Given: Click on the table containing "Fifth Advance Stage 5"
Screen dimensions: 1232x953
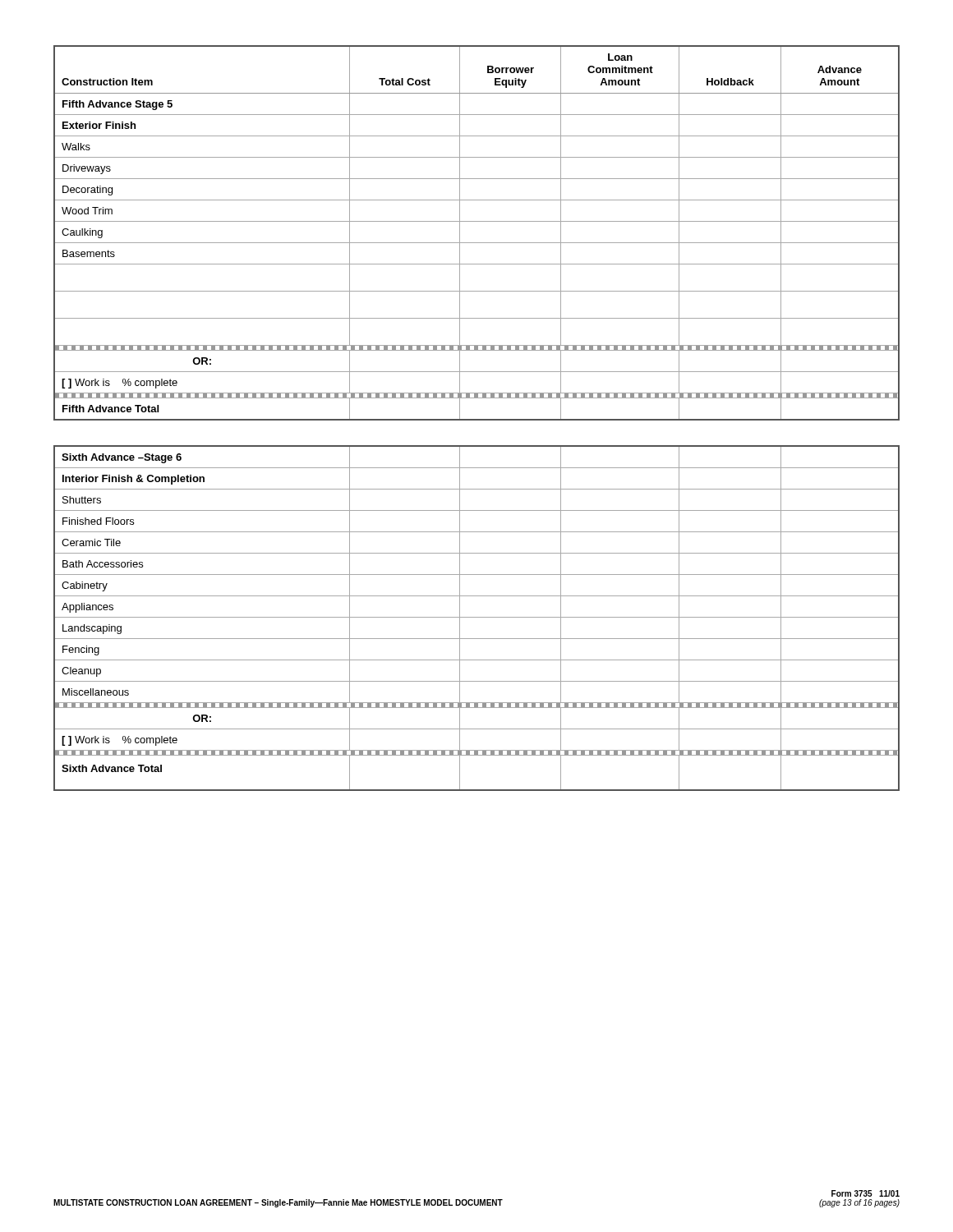Looking at the screenshot, I should 476,233.
